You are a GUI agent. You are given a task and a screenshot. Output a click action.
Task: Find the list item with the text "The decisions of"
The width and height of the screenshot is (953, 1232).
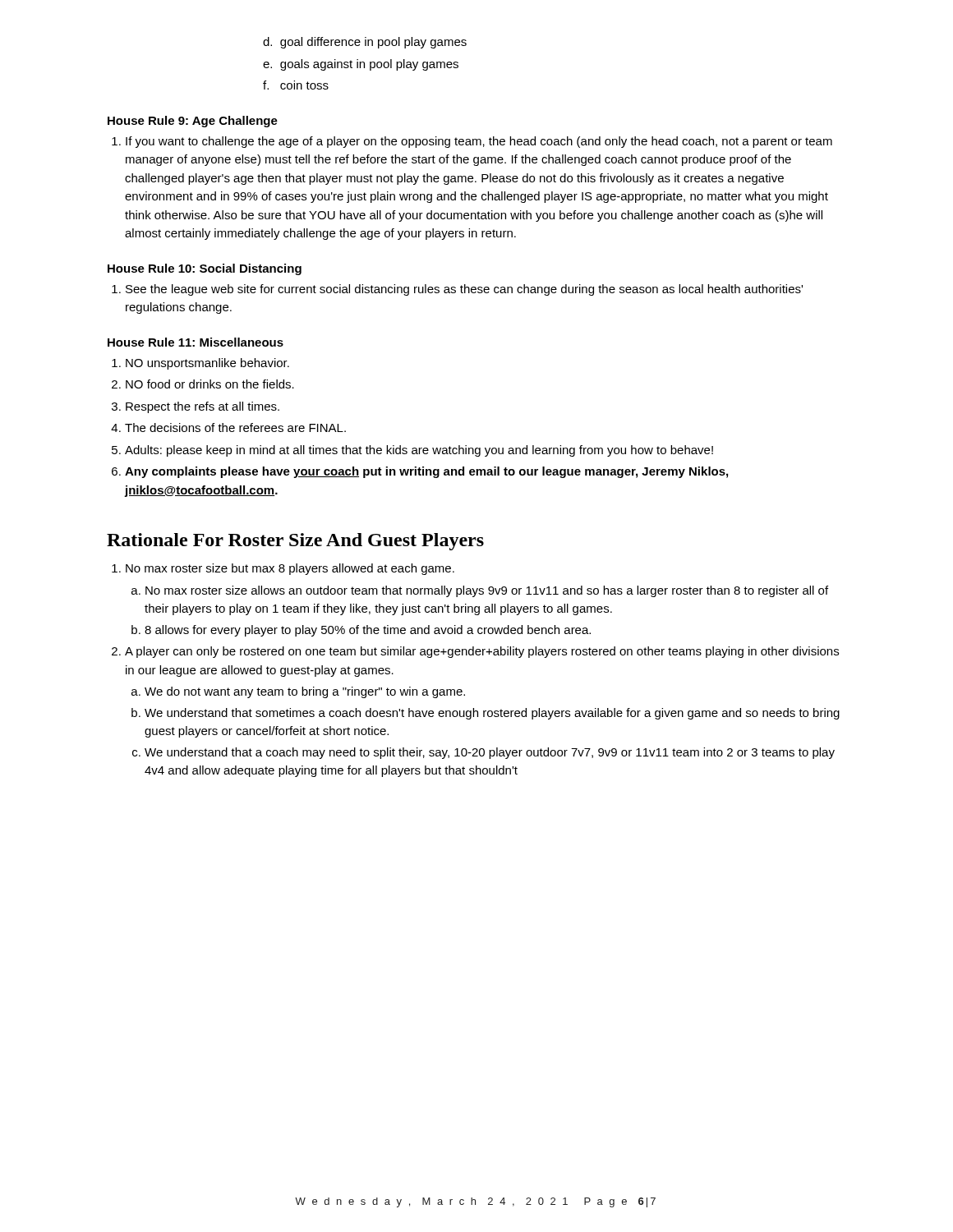236,428
